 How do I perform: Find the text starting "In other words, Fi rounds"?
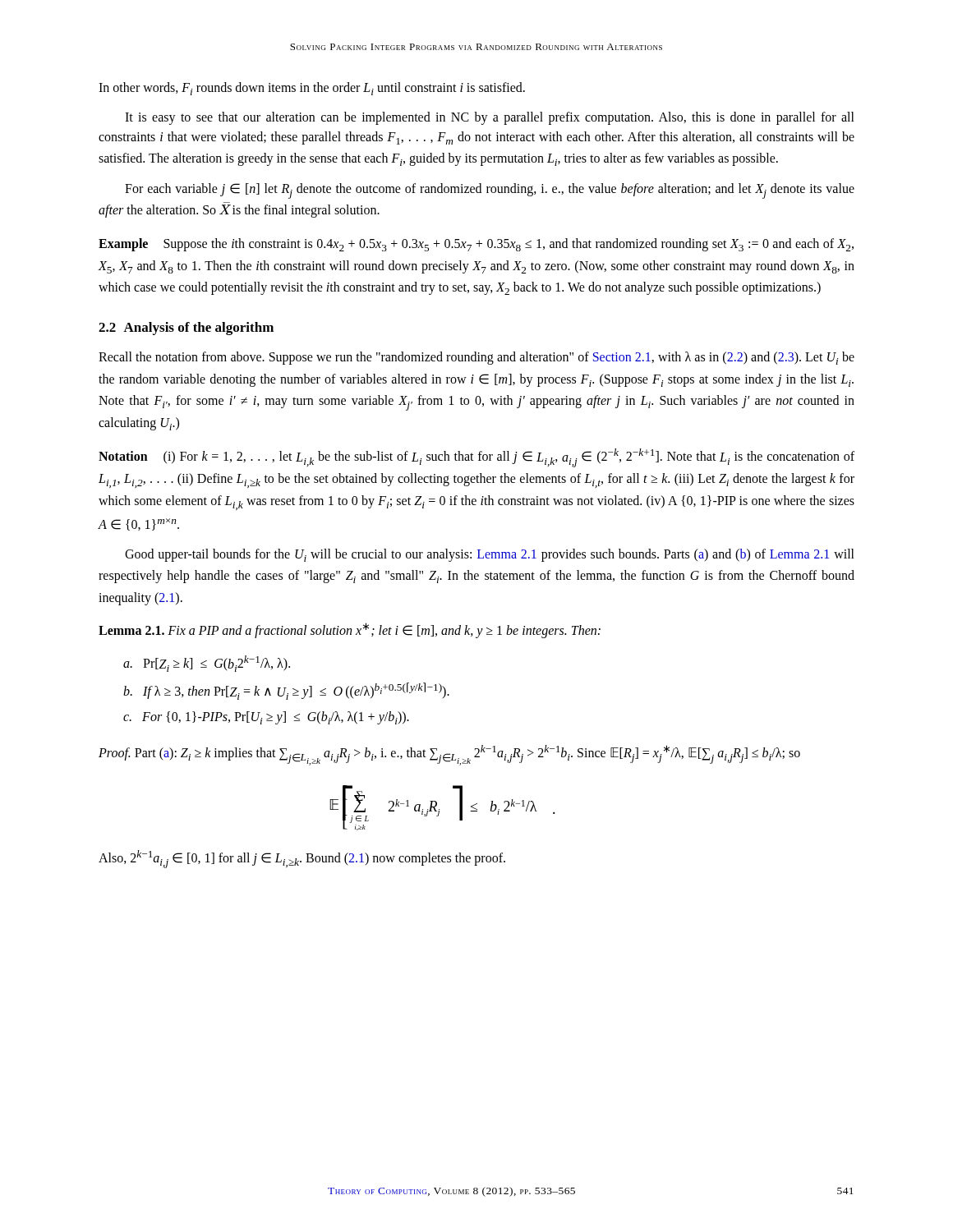pyautogui.click(x=476, y=89)
